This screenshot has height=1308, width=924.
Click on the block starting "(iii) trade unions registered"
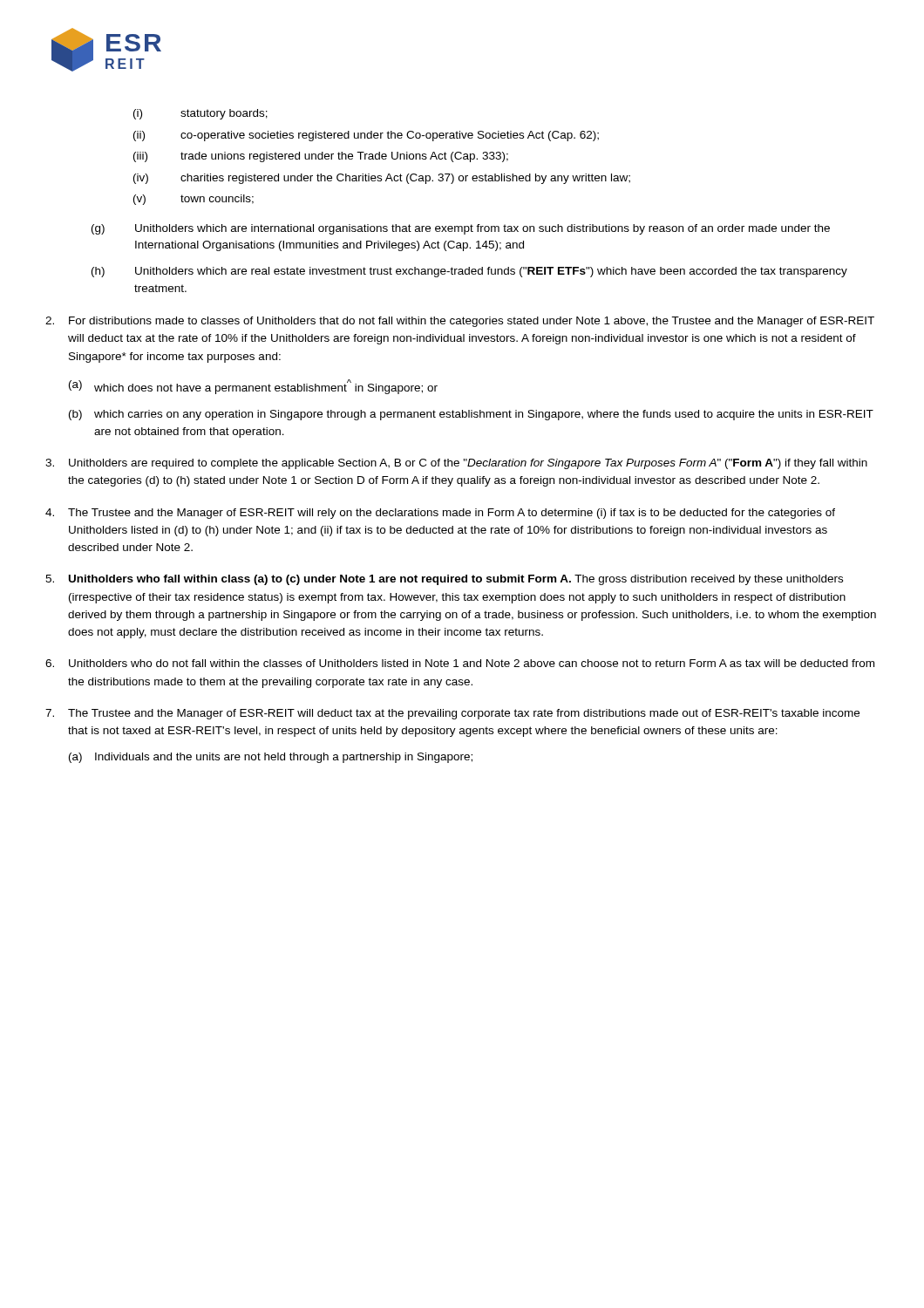click(462, 156)
